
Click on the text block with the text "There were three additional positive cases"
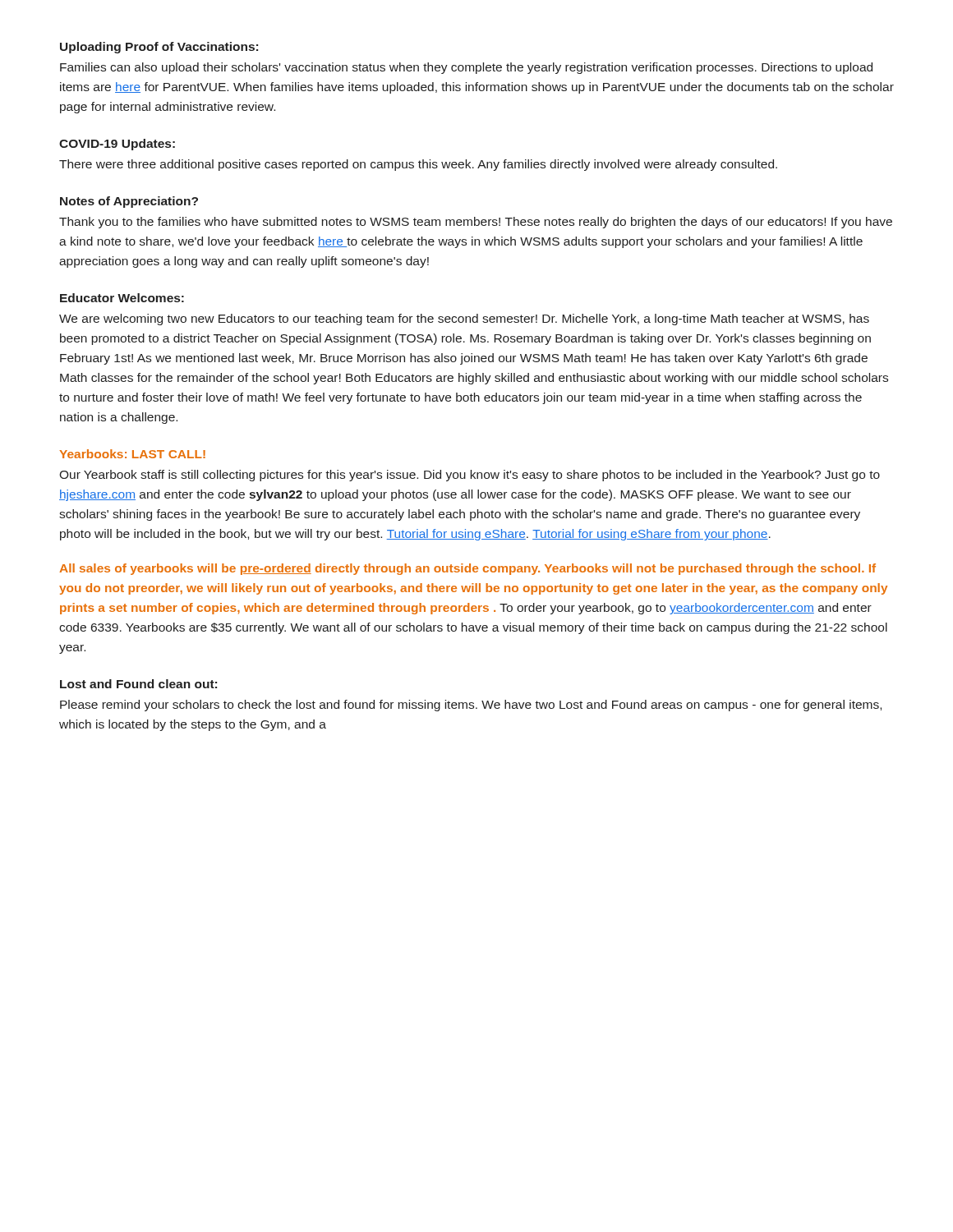pos(476,164)
